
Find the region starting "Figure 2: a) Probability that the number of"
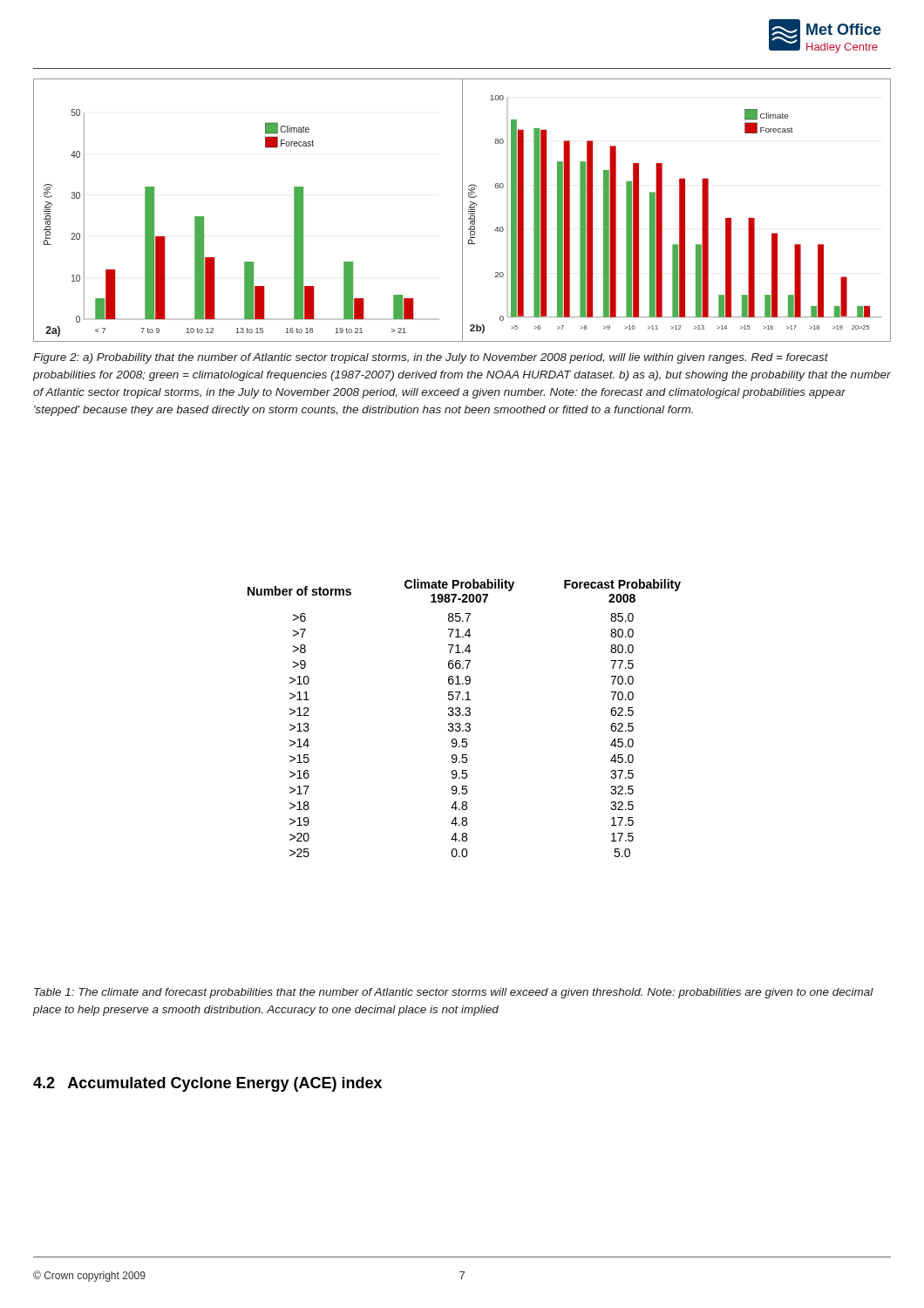coord(462,383)
